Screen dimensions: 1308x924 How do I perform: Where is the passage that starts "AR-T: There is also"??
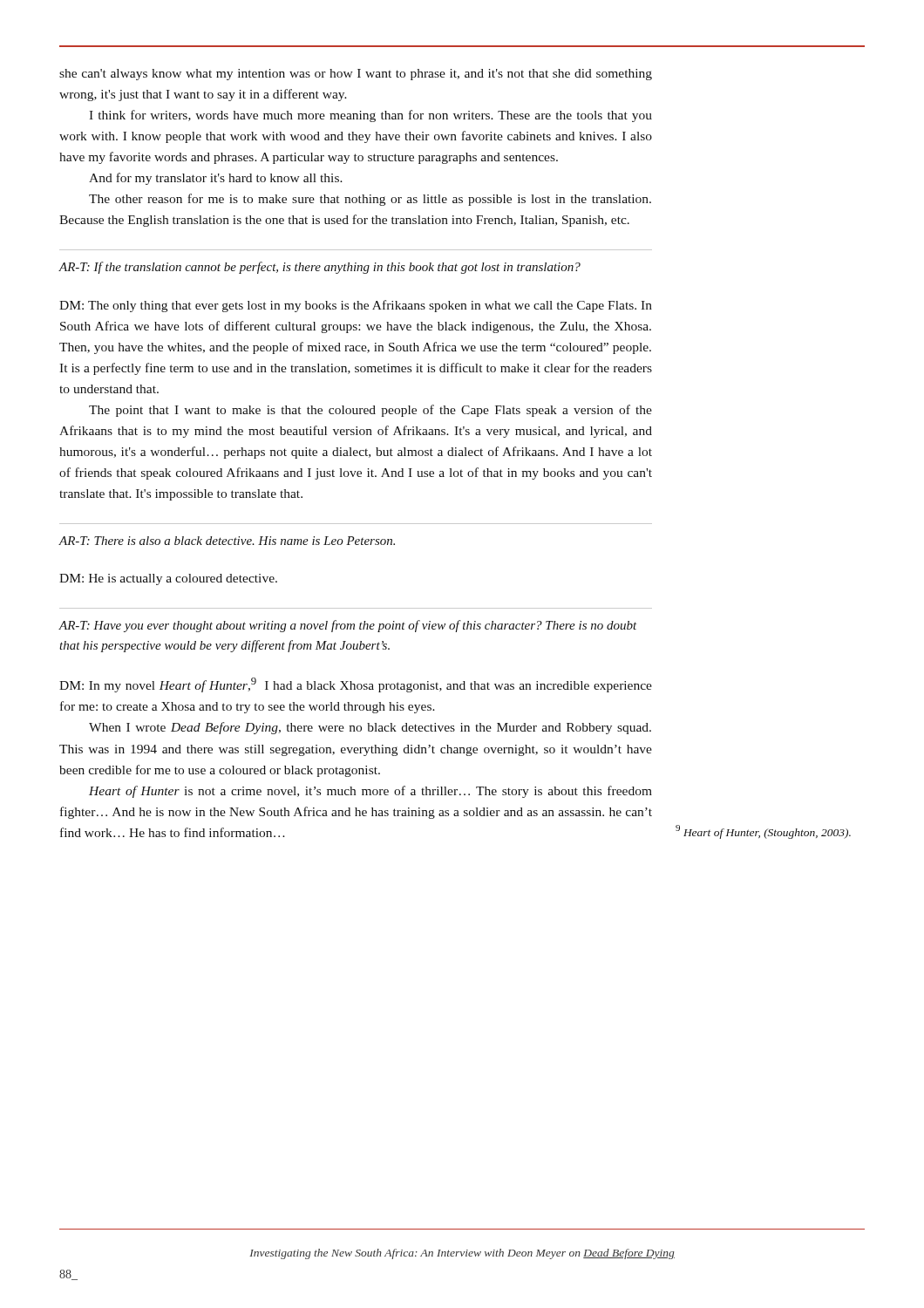point(228,540)
